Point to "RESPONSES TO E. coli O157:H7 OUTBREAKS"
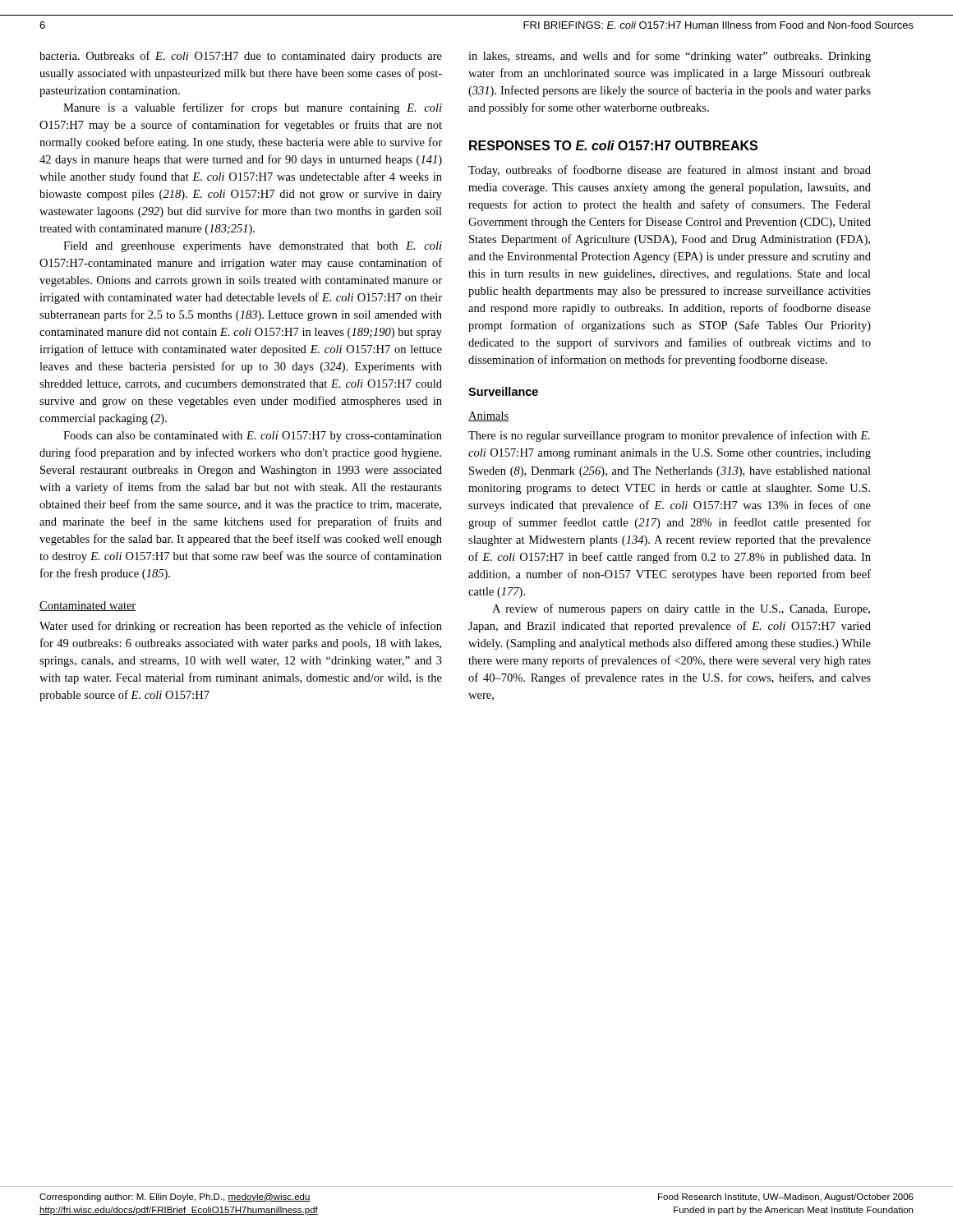 (613, 146)
